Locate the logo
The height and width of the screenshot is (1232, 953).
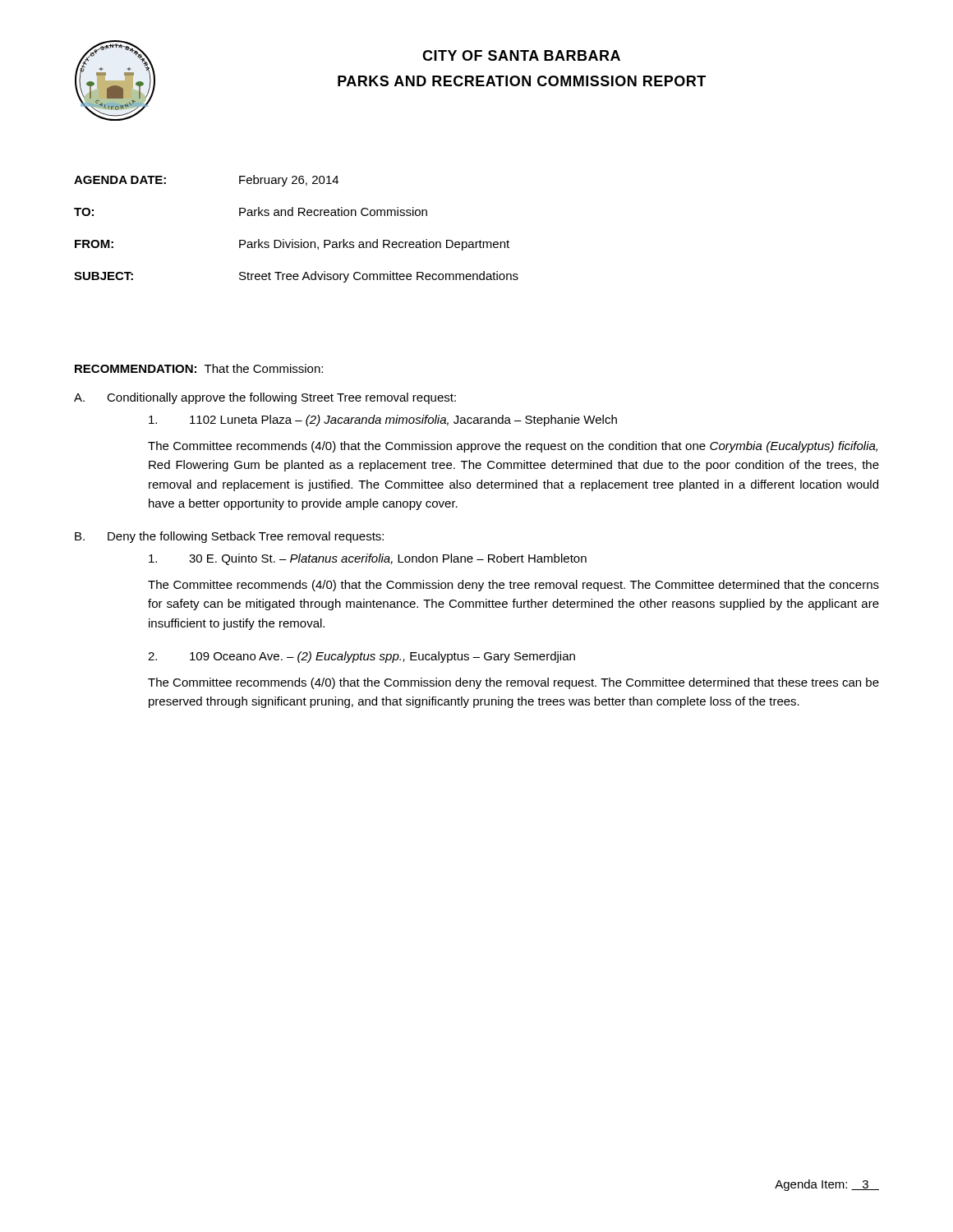[x=119, y=82]
